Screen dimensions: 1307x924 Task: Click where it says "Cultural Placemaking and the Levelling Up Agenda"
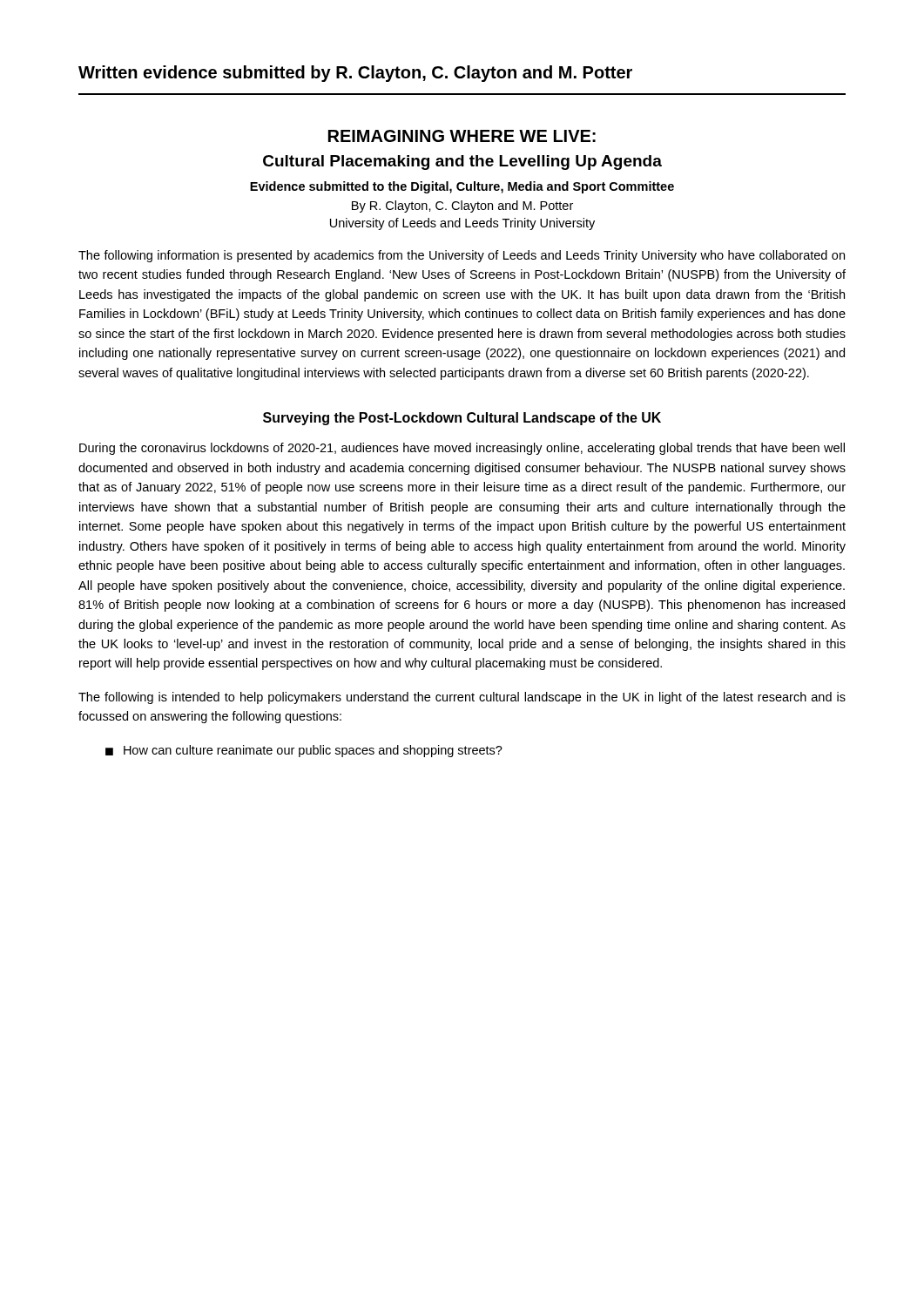point(462,161)
